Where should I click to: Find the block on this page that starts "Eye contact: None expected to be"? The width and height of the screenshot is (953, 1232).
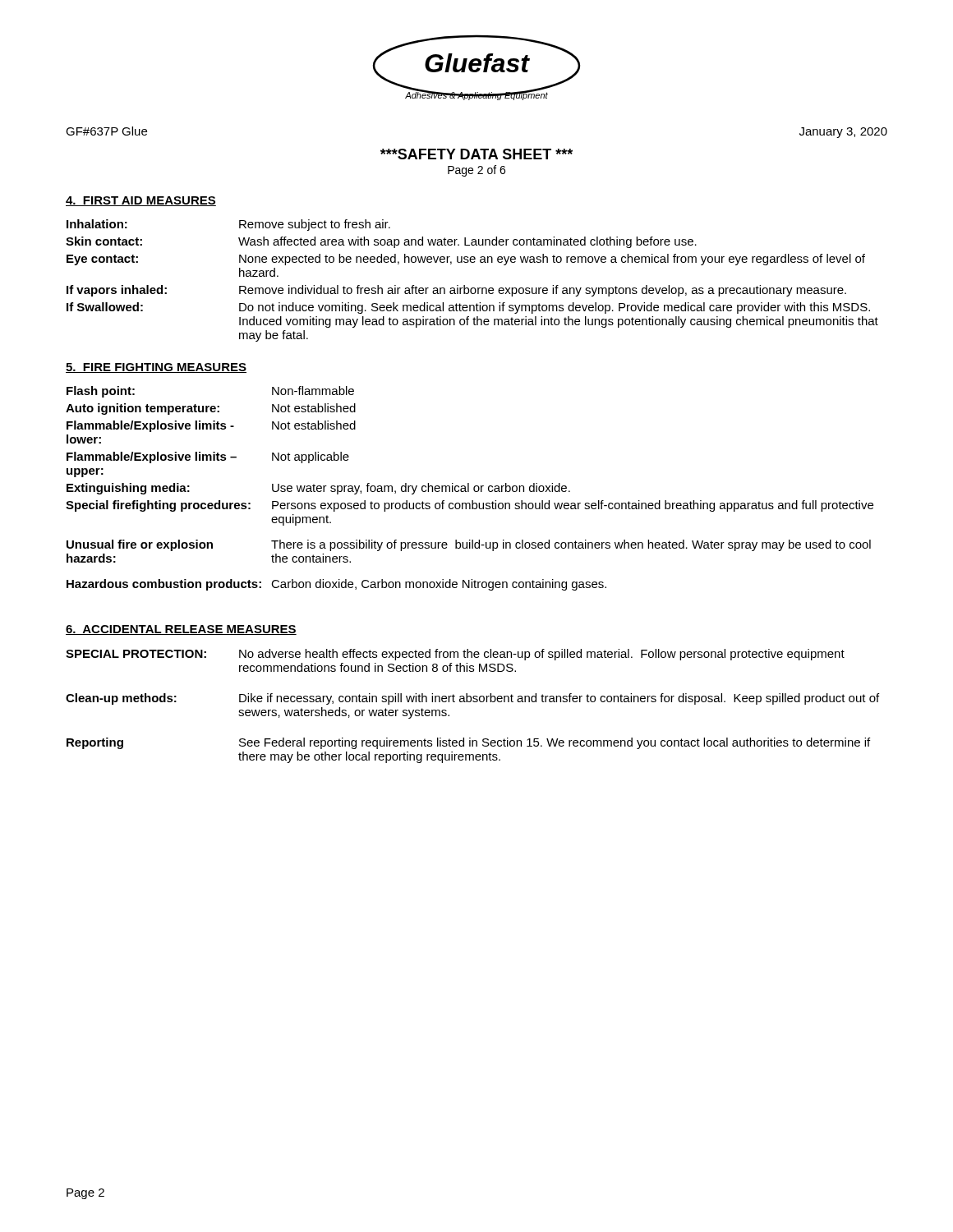[476, 265]
